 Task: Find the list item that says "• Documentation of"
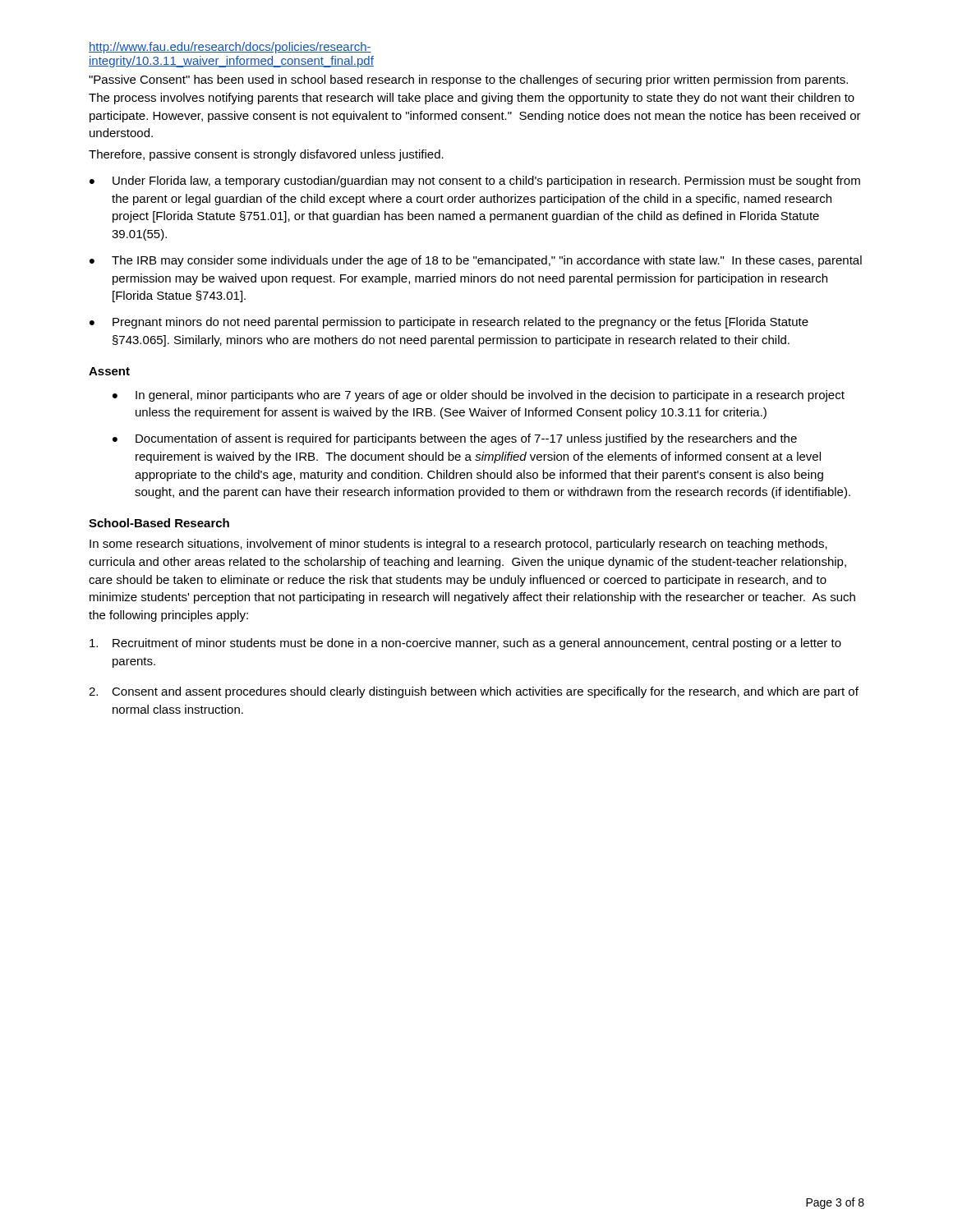(488, 465)
